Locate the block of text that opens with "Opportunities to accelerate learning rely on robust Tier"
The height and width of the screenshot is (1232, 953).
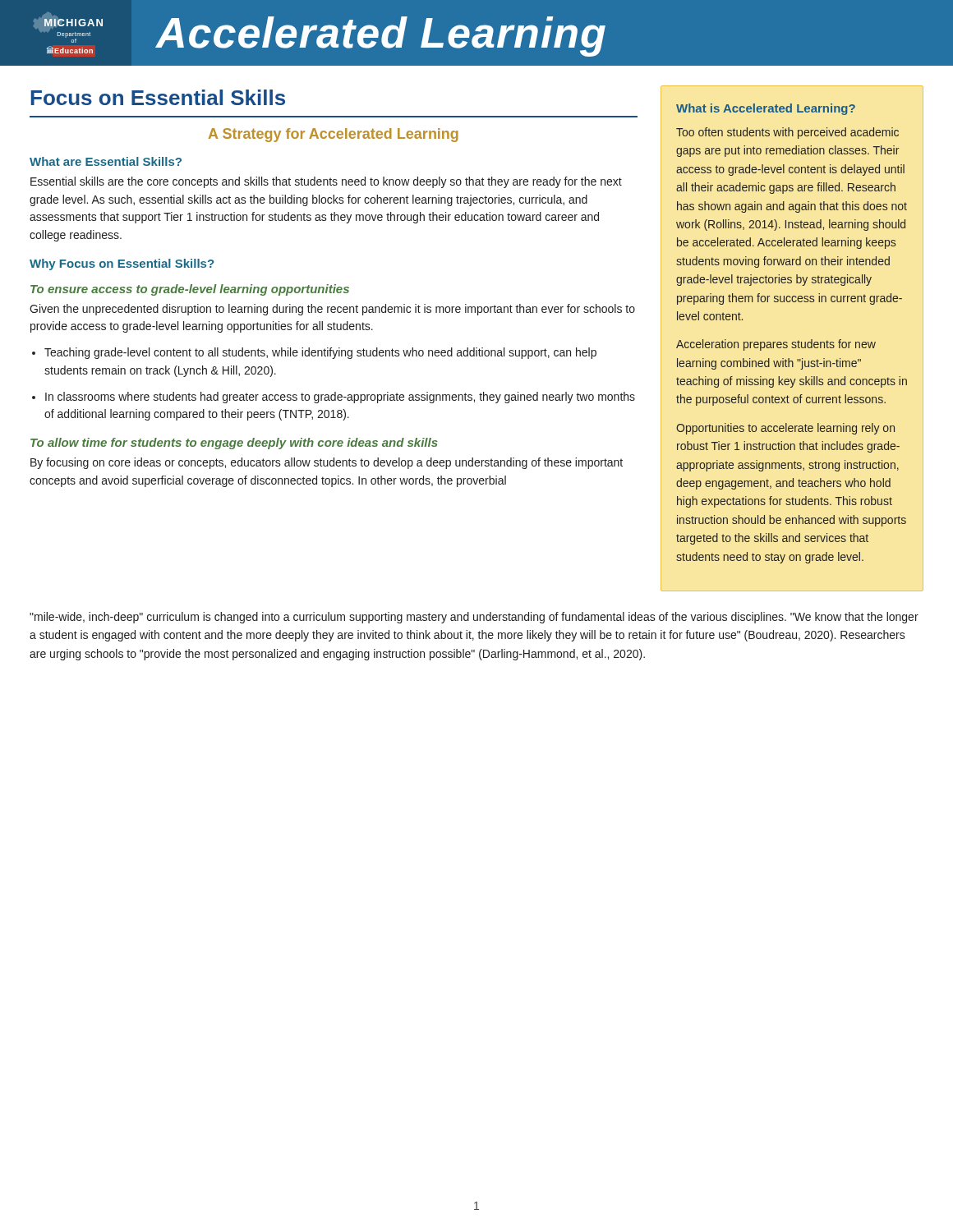pyautogui.click(x=792, y=492)
